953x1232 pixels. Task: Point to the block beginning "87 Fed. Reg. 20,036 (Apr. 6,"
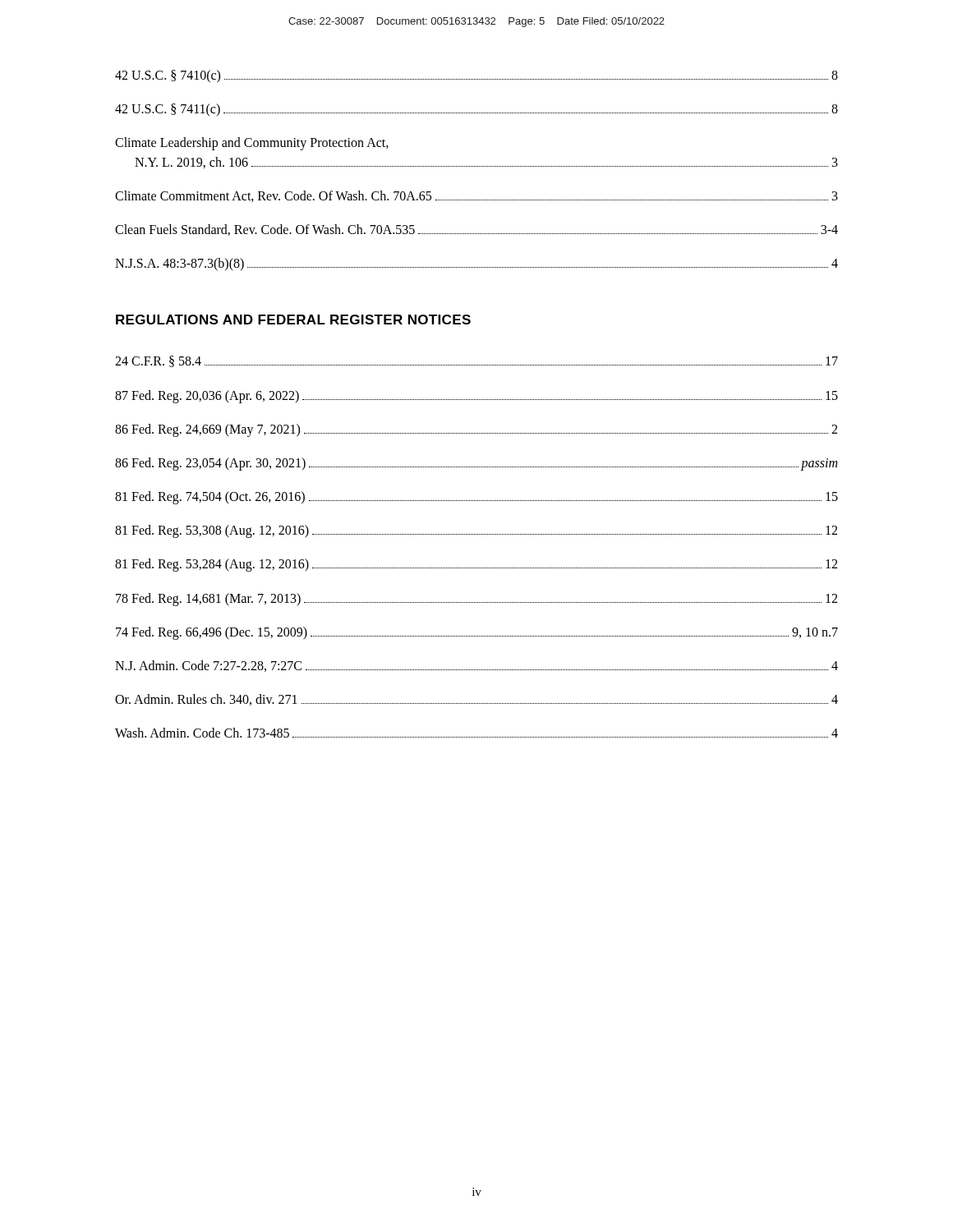(x=476, y=395)
